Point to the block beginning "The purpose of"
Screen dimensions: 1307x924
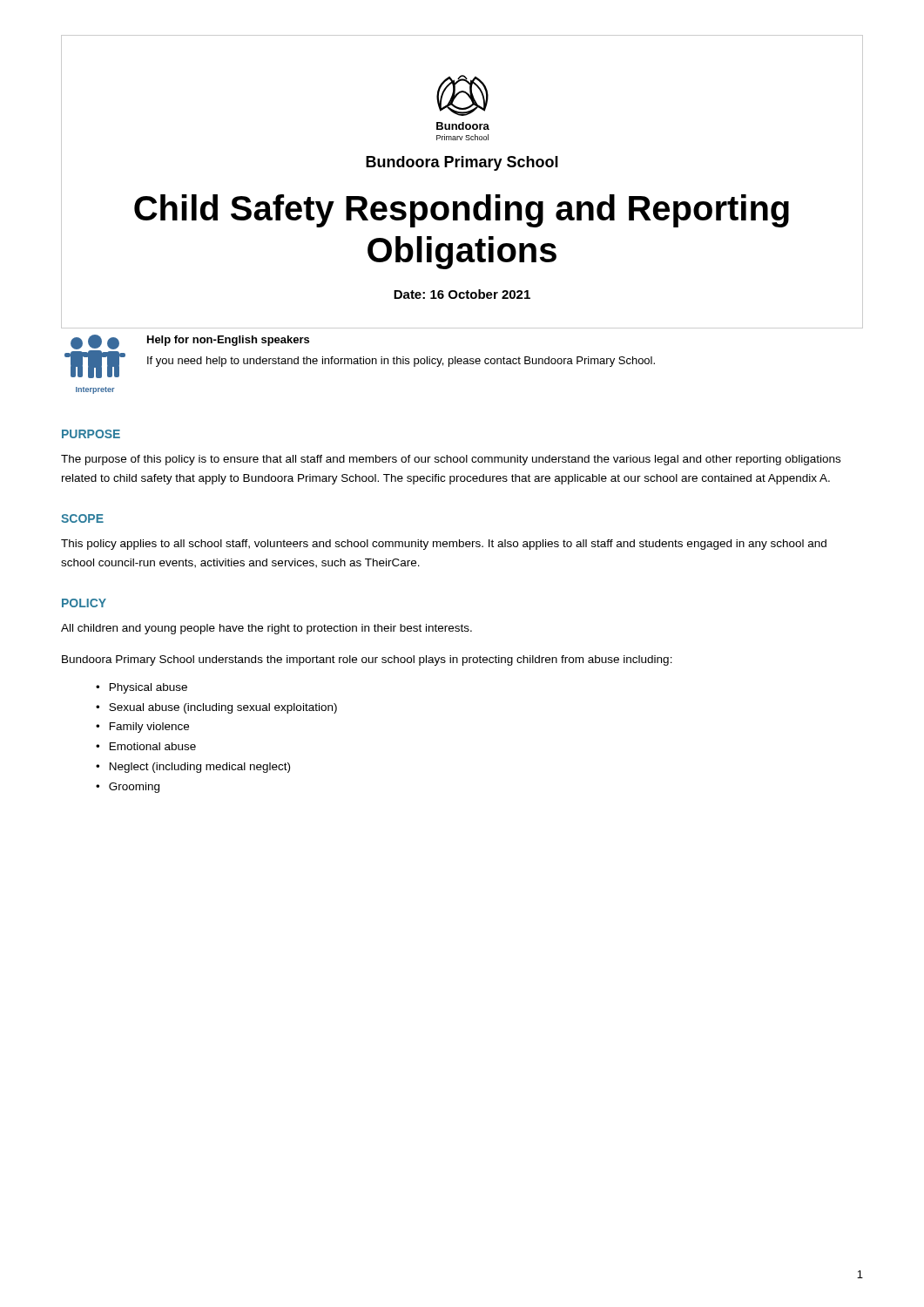click(x=451, y=468)
